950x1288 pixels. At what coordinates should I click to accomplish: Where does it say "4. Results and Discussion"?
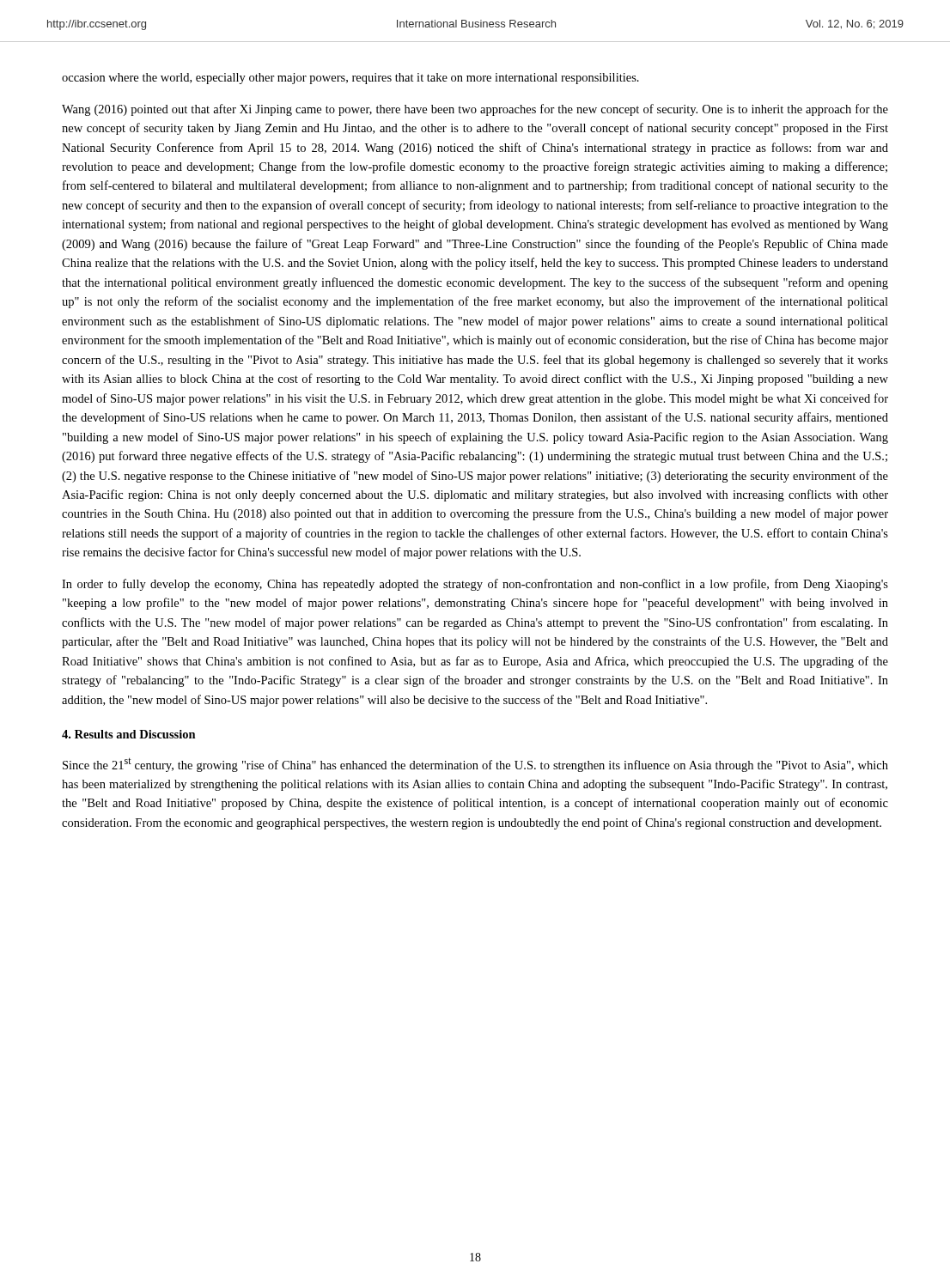pyautogui.click(x=129, y=734)
